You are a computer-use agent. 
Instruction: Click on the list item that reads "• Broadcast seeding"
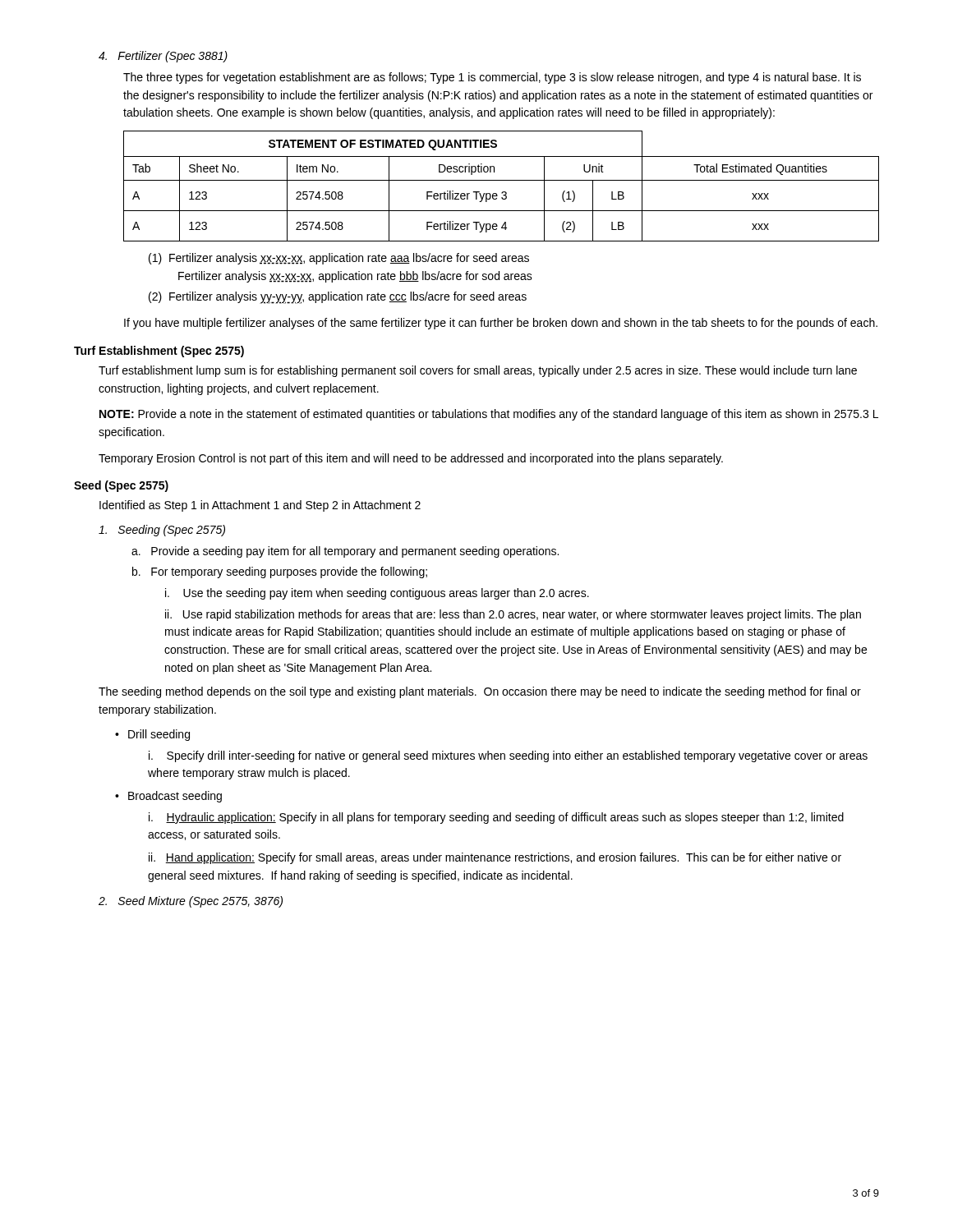click(169, 796)
